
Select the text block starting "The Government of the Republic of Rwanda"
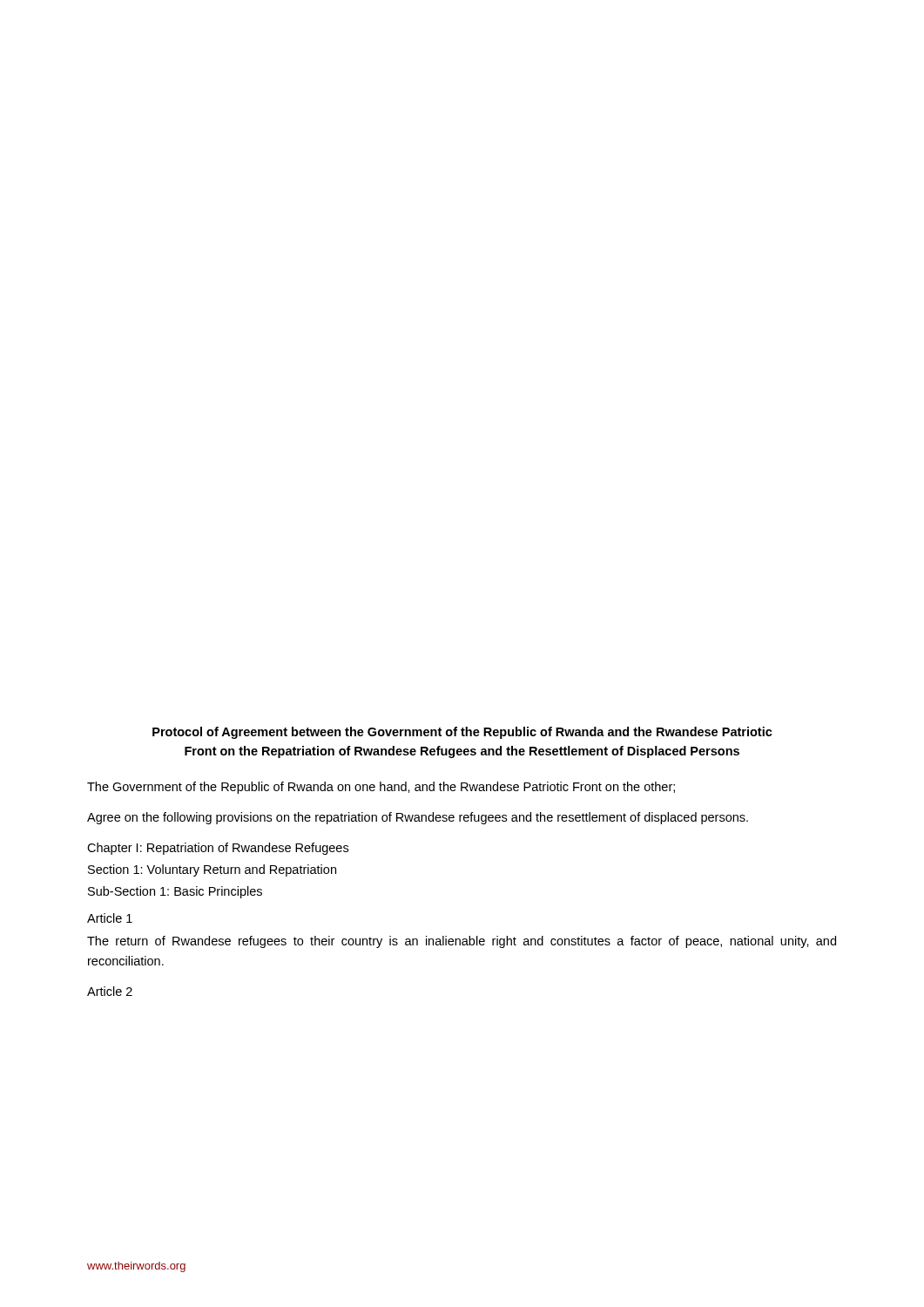point(382,786)
